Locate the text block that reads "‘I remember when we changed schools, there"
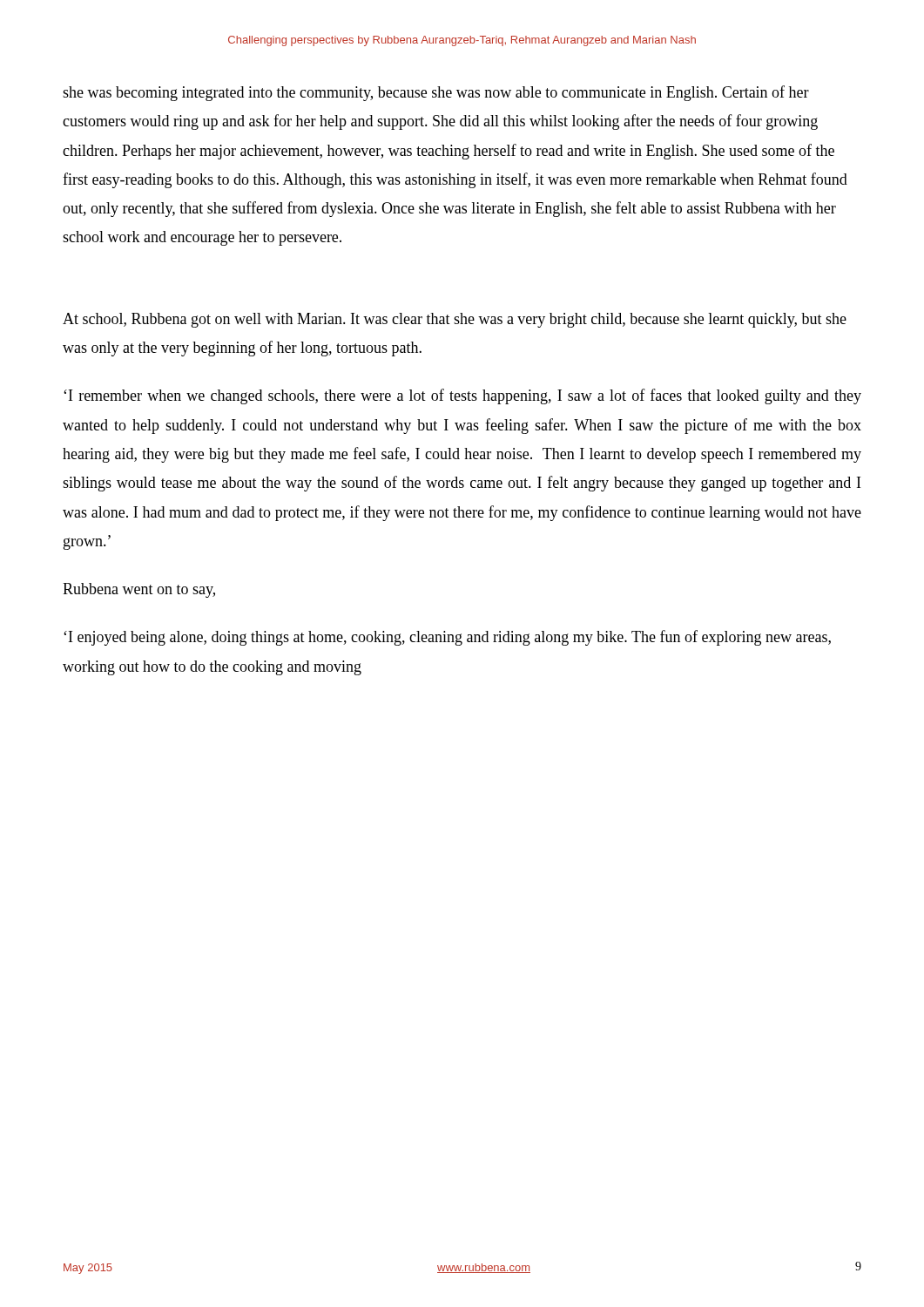The image size is (924, 1307). [x=462, y=469]
